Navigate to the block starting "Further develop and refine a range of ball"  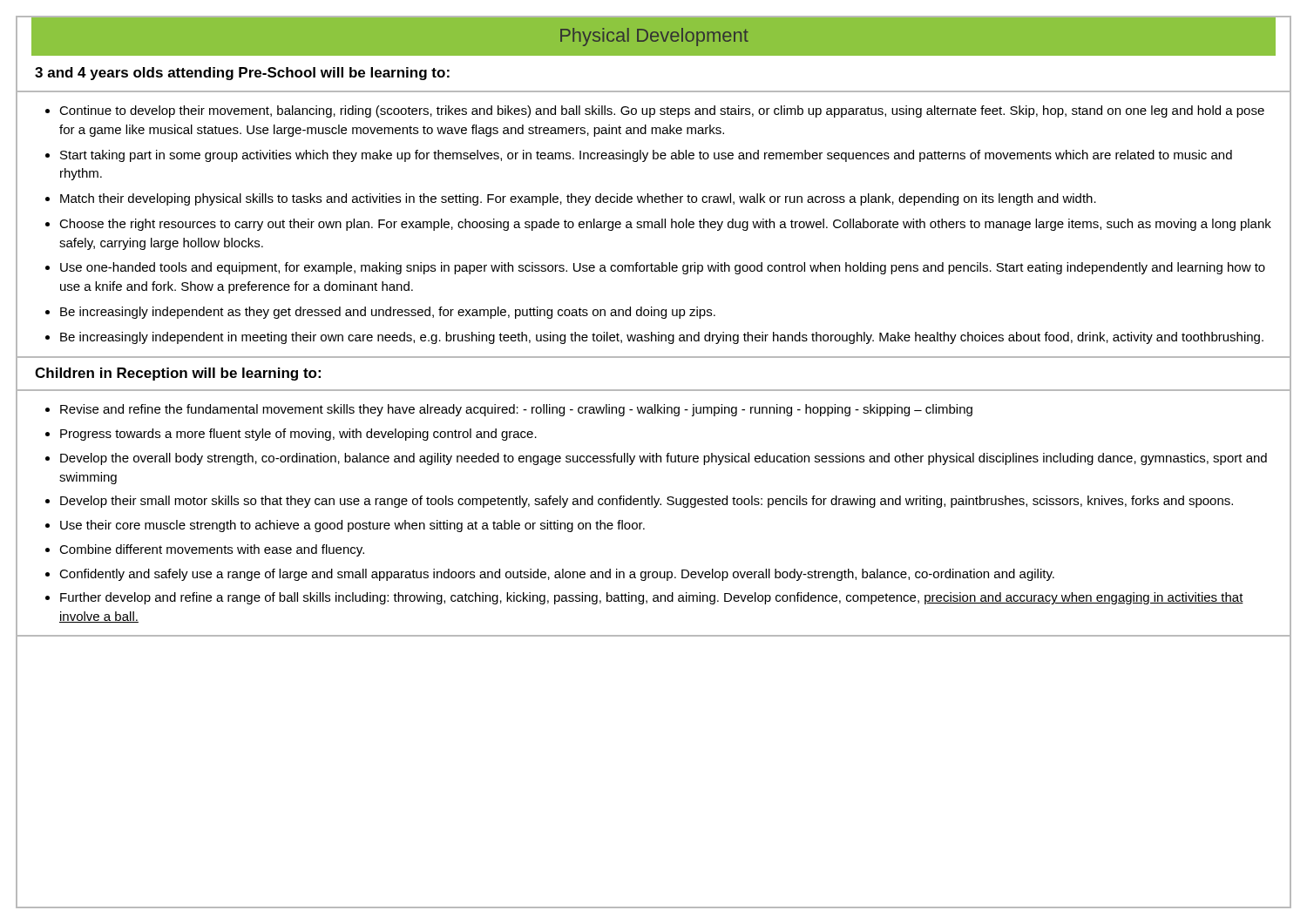[x=651, y=607]
